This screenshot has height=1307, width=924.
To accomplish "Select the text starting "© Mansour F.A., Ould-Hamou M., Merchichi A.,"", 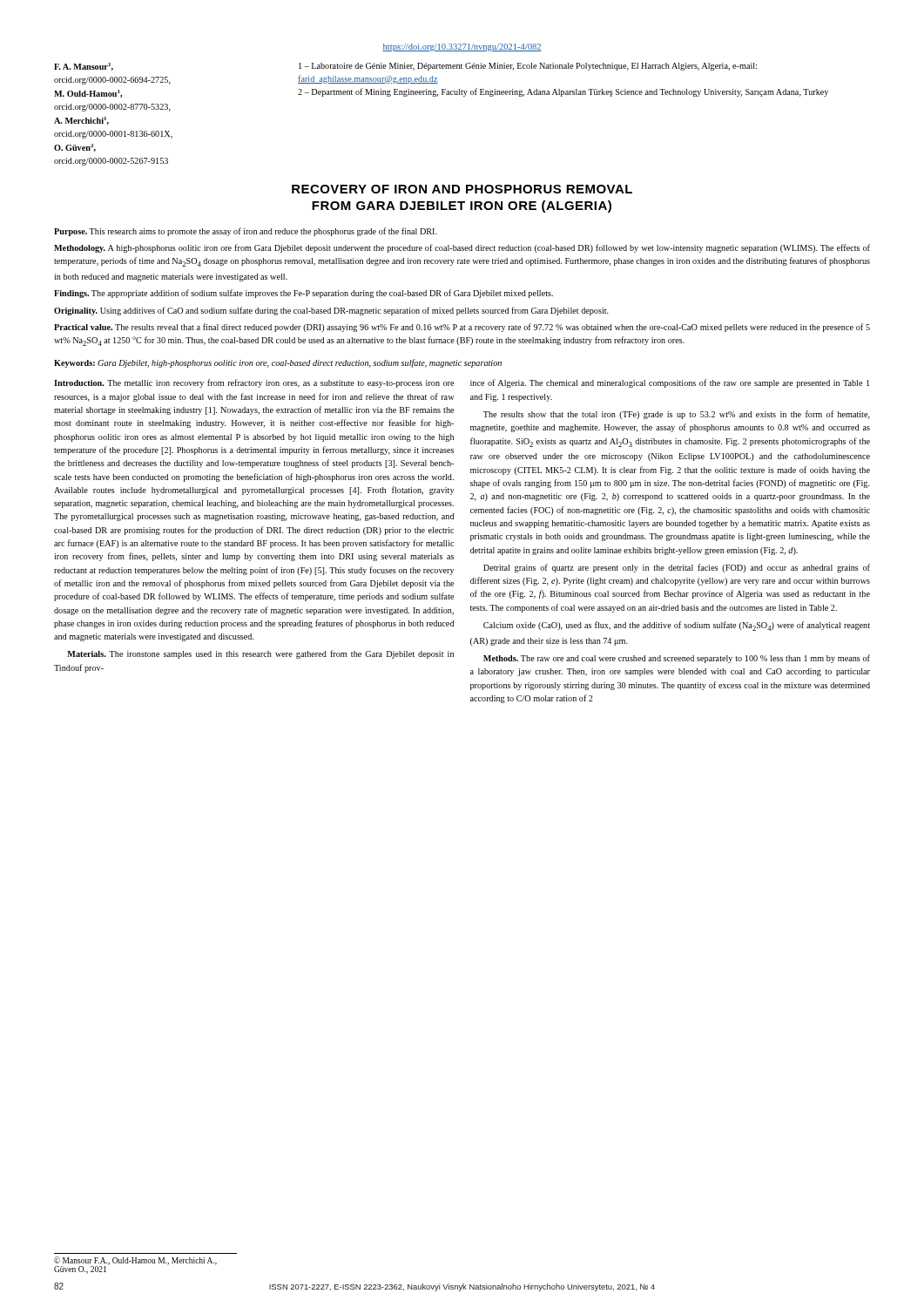I will click(x=136, y=1265).
